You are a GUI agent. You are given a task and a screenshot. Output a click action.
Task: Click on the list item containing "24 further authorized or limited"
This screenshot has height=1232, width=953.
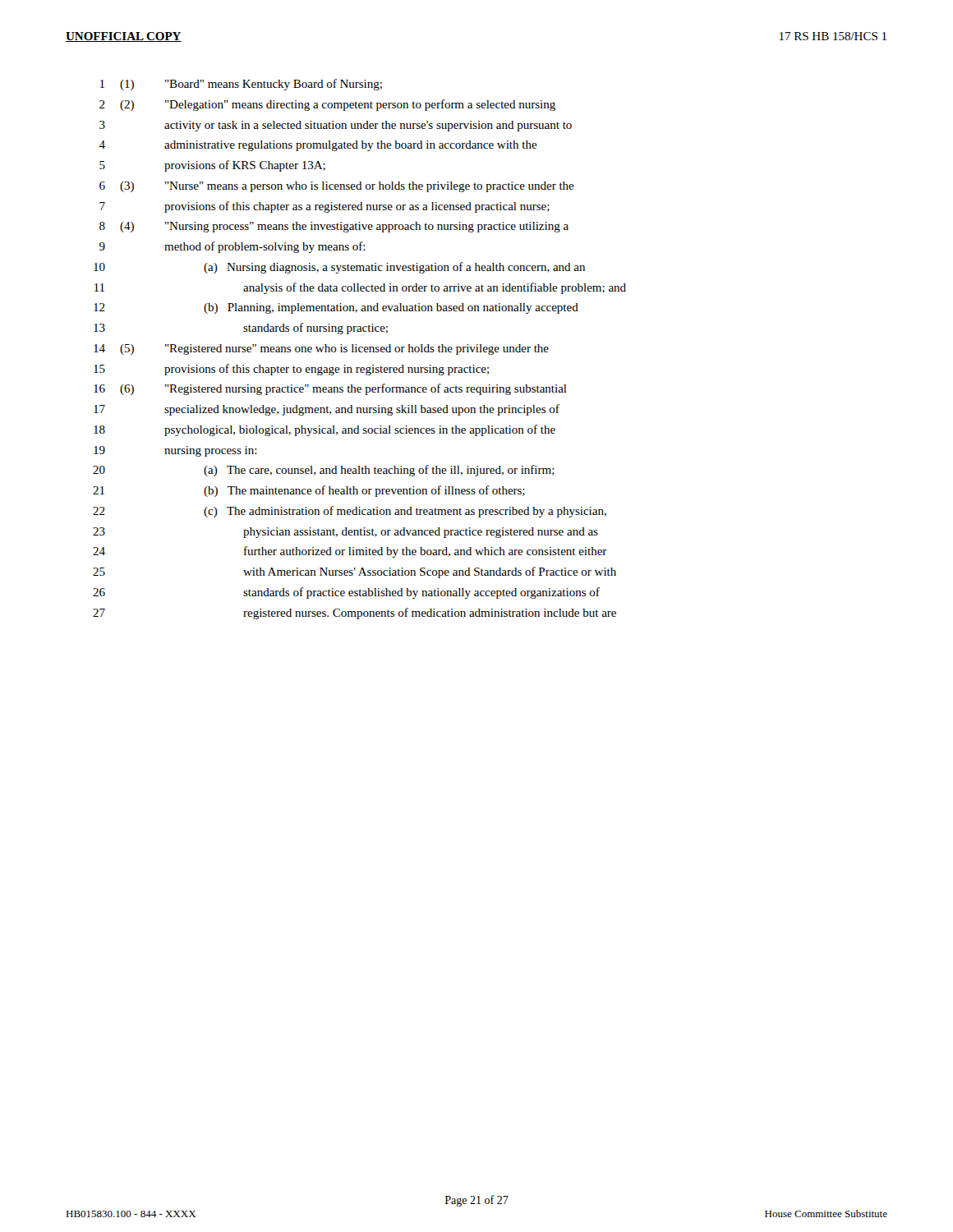(x=476, y=552)
